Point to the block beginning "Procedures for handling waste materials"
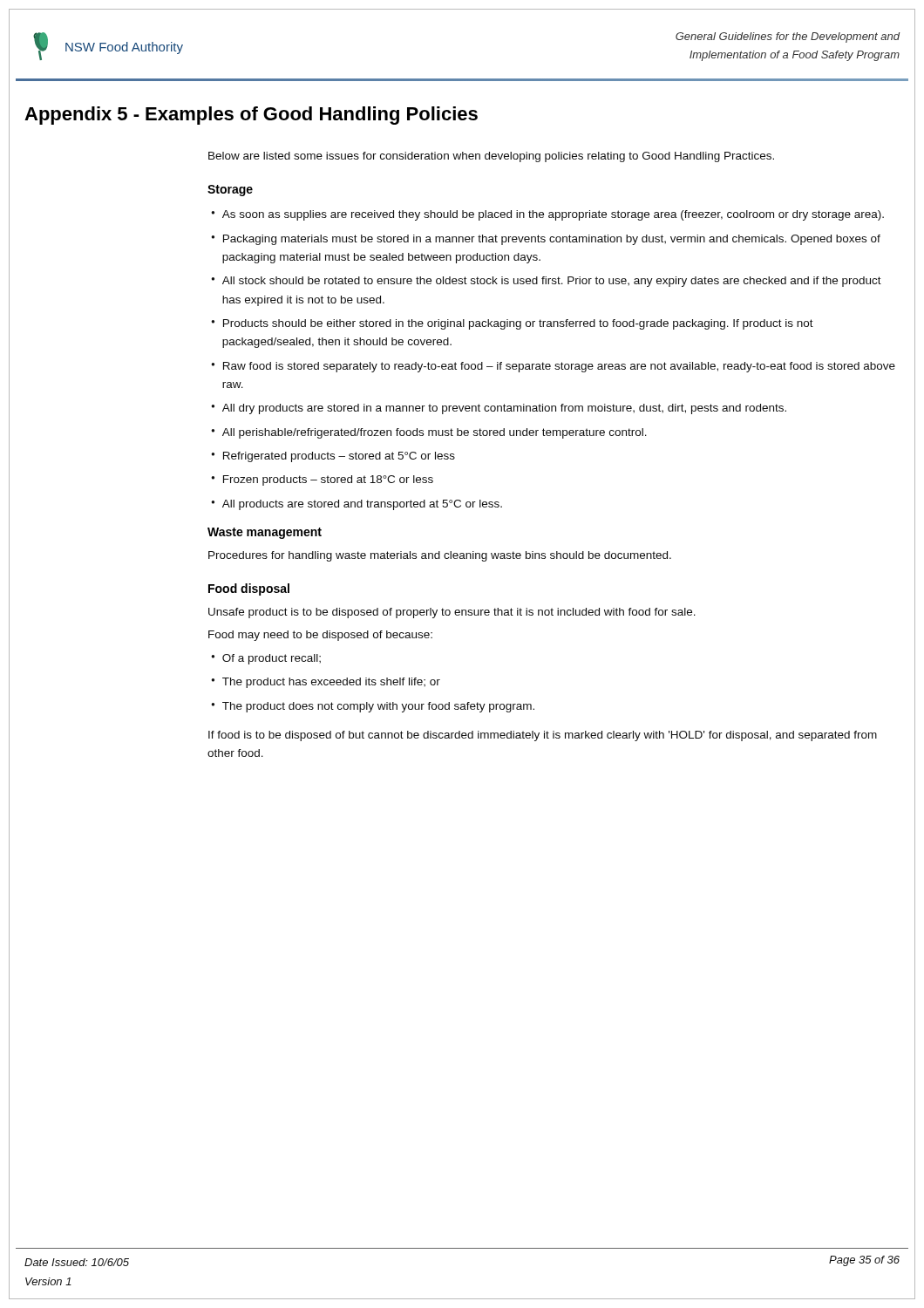 point(440,555)
